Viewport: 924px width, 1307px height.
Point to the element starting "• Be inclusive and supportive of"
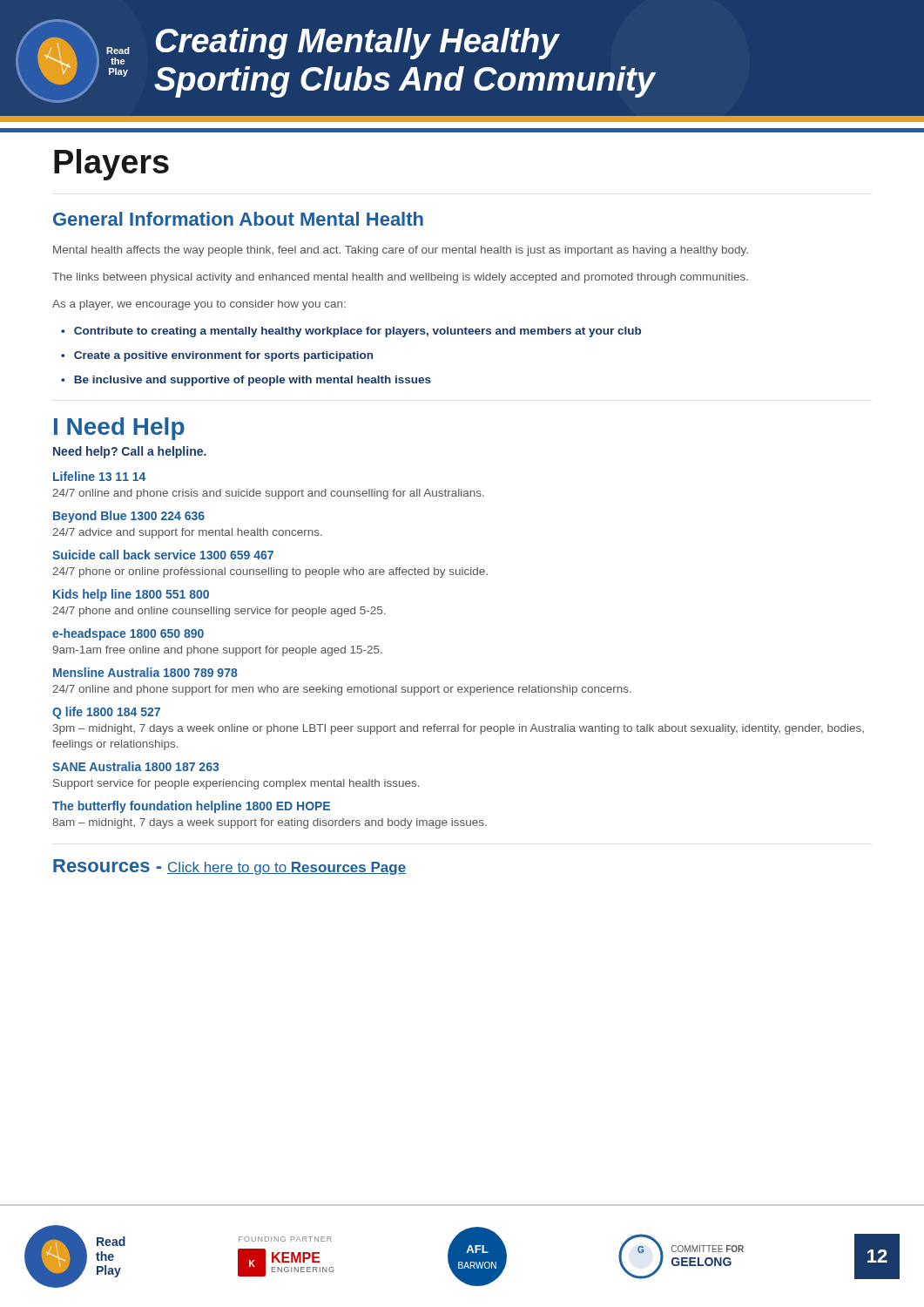[246, 380]
